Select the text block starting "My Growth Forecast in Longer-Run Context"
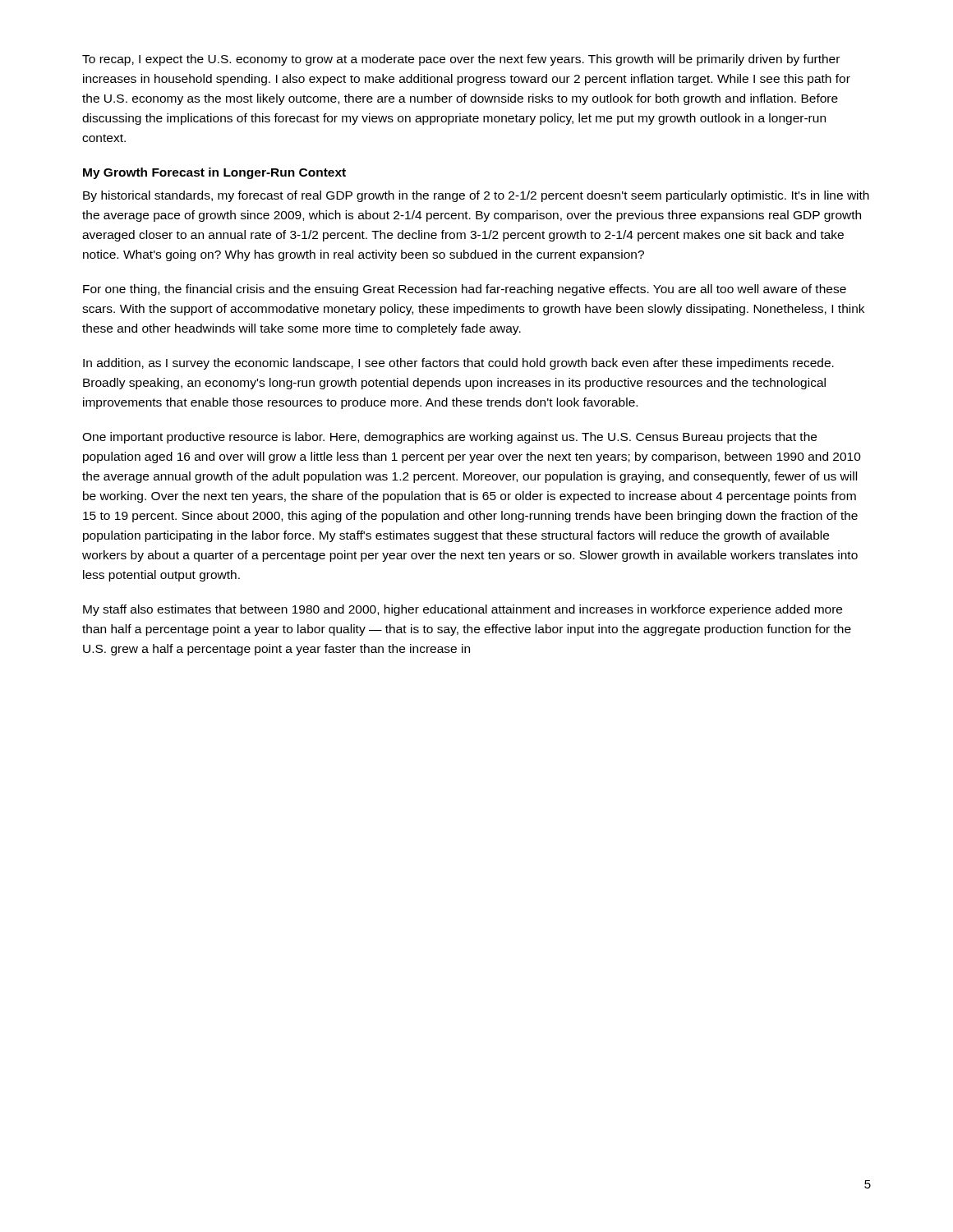953x1232 pixels. (214, 172)
